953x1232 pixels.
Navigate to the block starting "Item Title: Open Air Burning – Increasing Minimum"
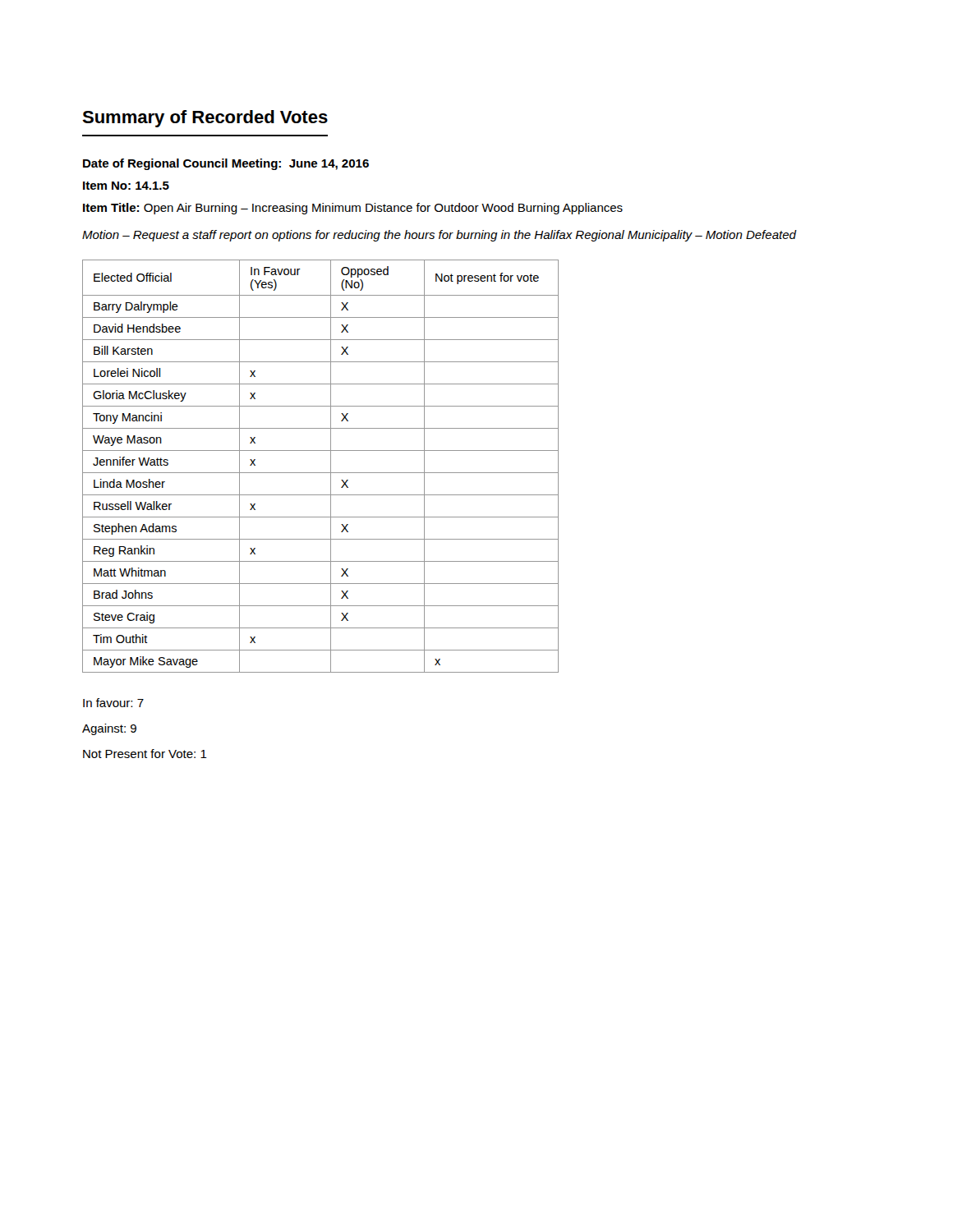(x=352, y=207)
